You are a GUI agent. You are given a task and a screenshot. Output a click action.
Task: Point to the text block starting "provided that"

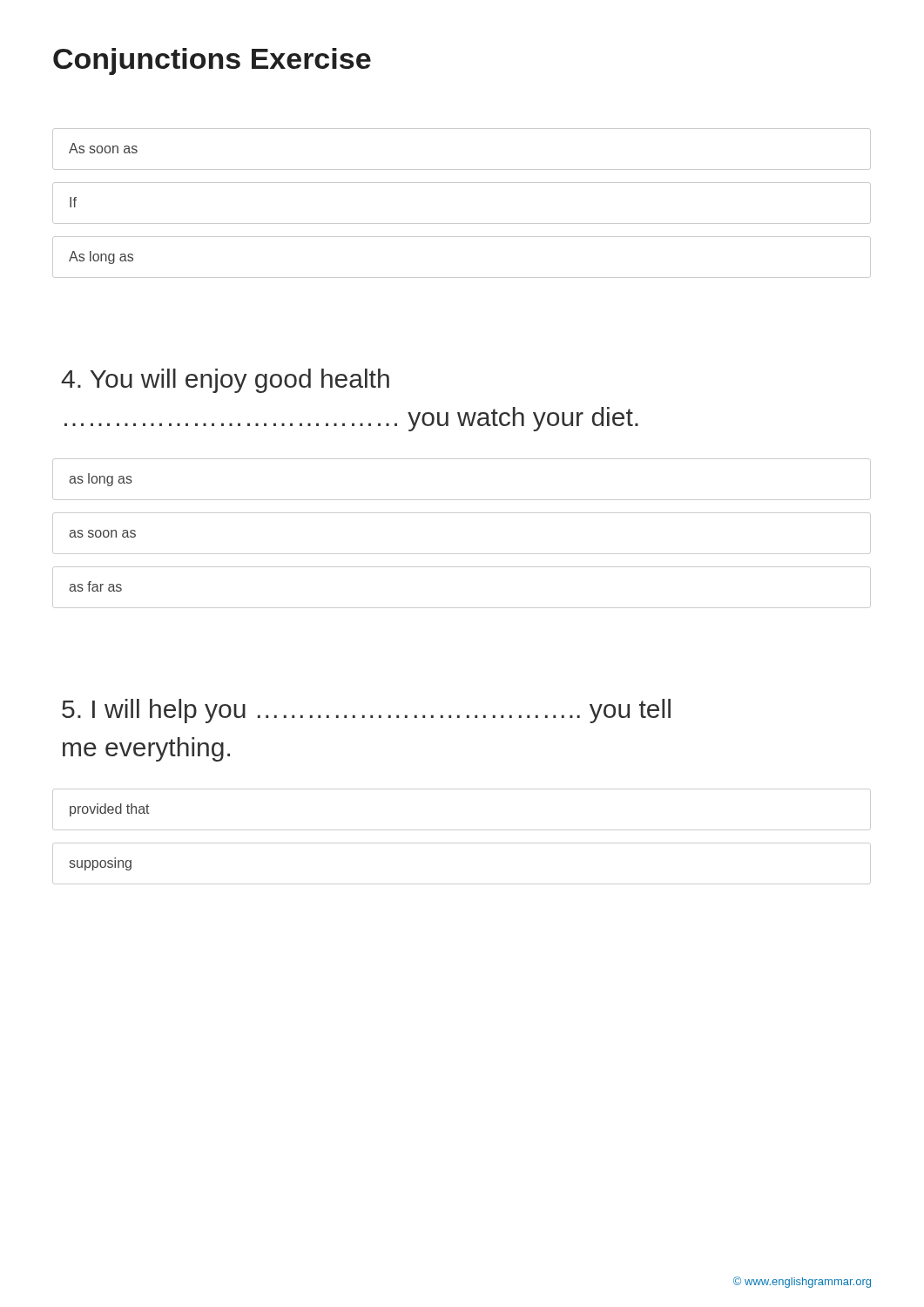tap(109, 809)
